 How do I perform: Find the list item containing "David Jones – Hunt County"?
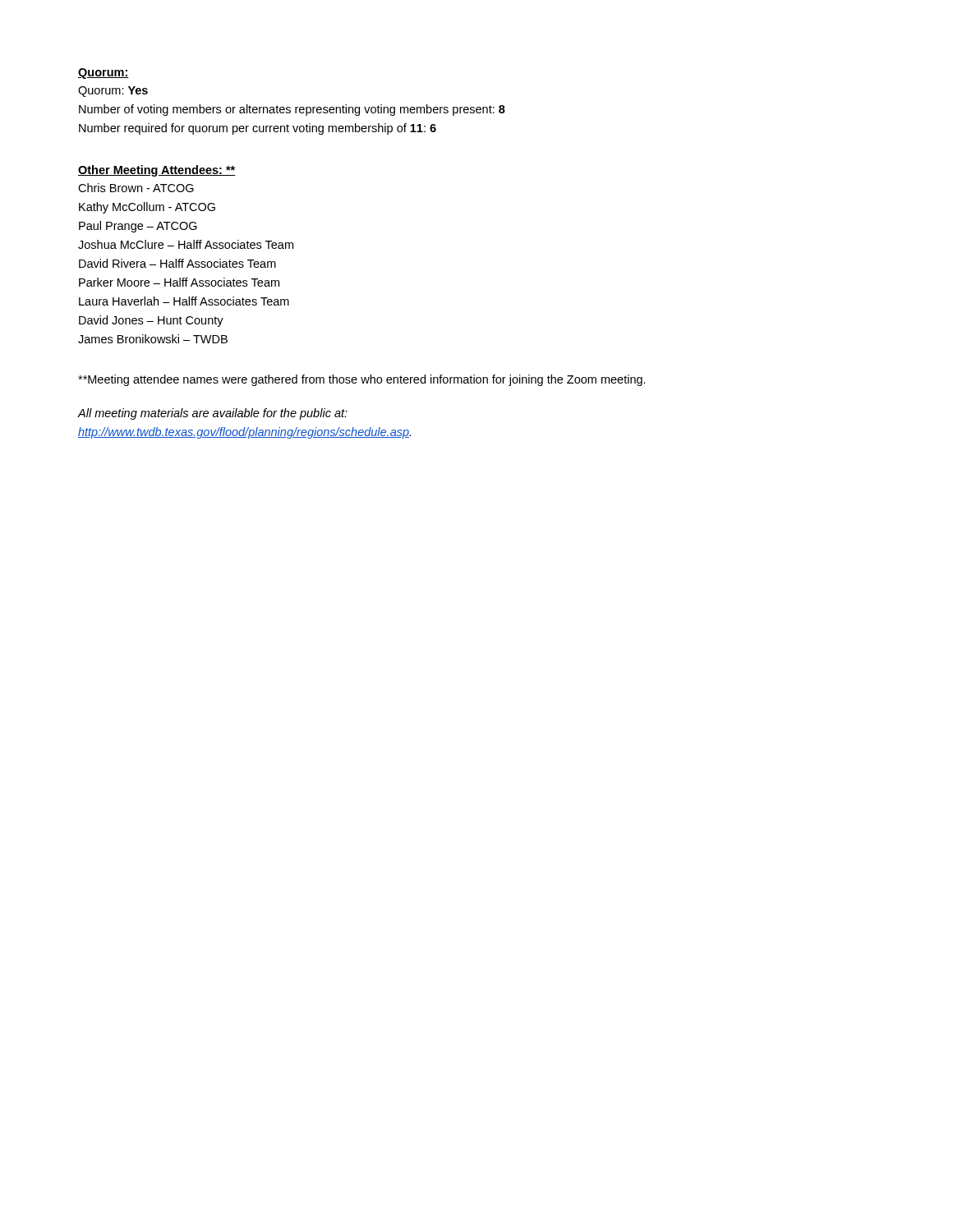(x=151, y=321)
